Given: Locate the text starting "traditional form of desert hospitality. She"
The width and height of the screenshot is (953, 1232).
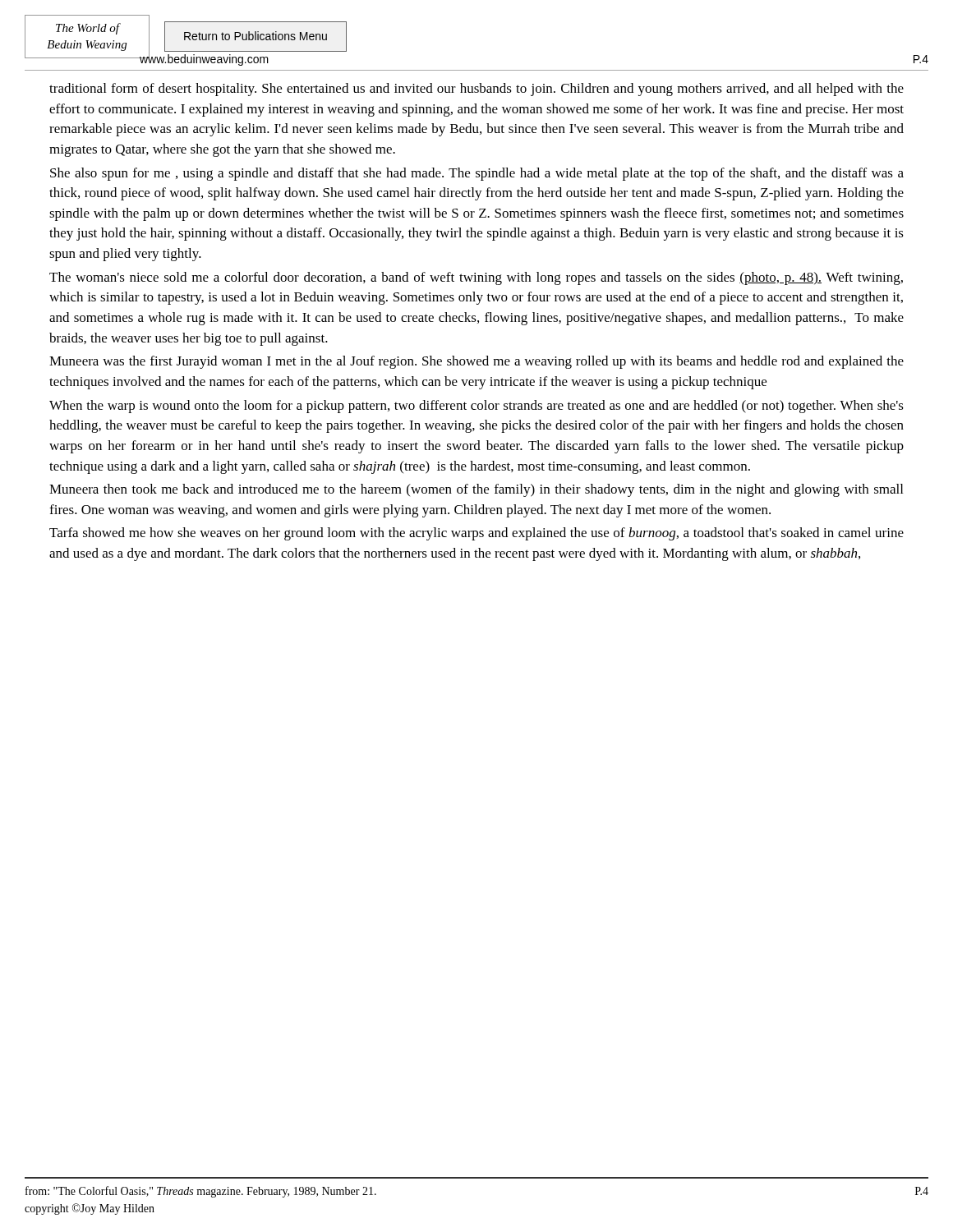Looking at the screenshot, I should [x=476, y=119].
